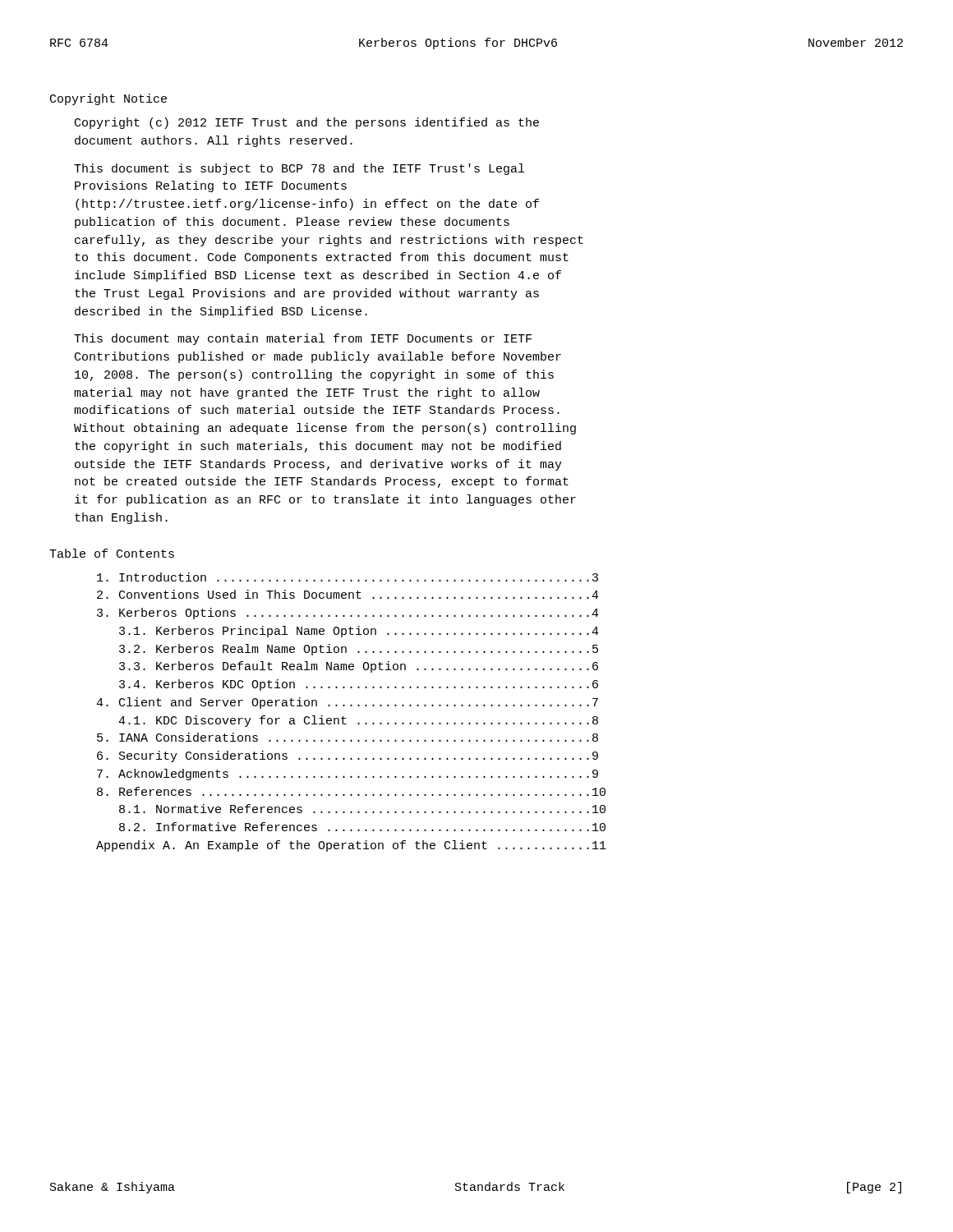Find the block on this page that starts "2. Conventions Used in This"
953x1232 pixels.
coord(336,596)
